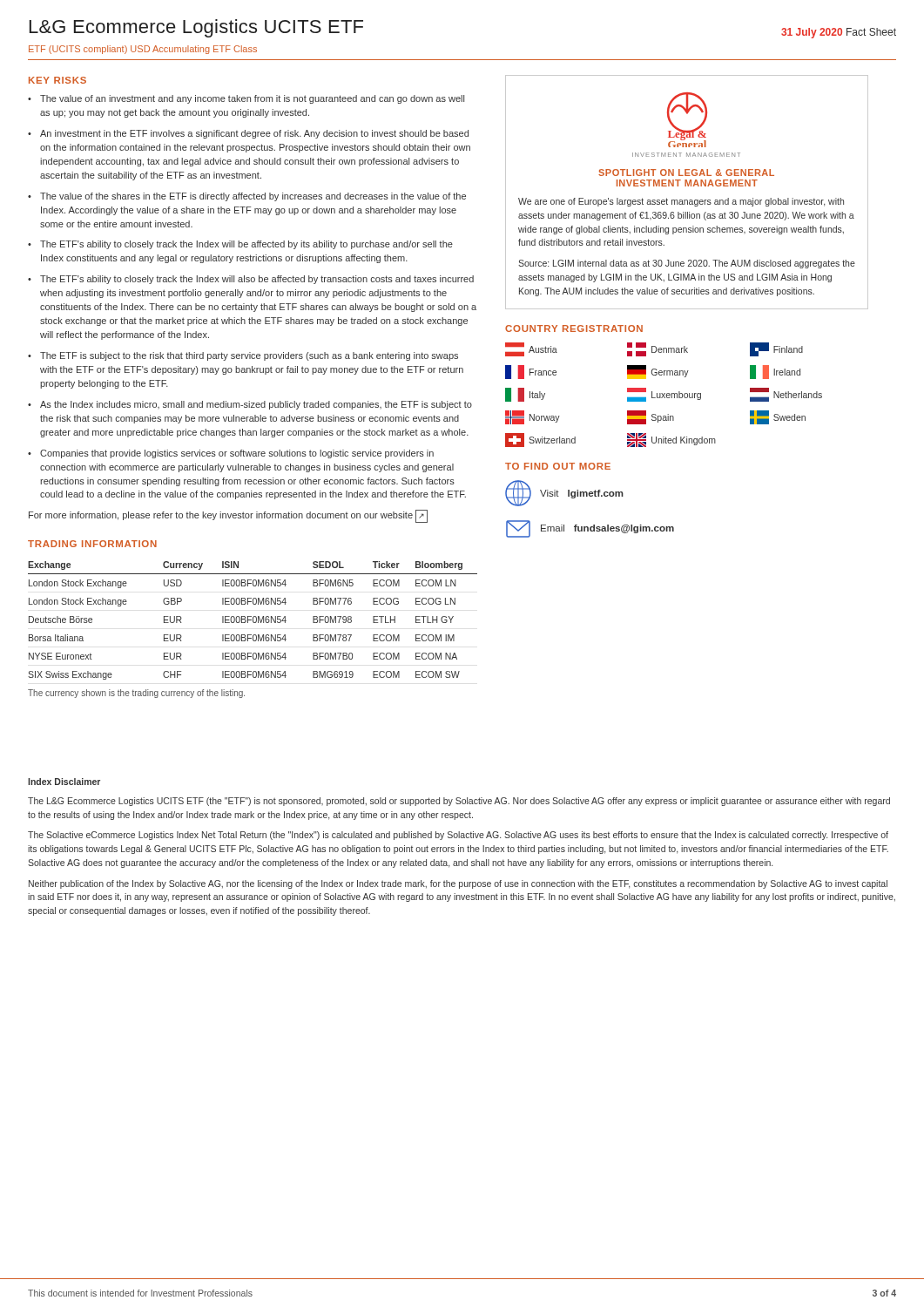
Task: Point to the element starting "•As the Index includes"
Action: [x=250, y=418]
